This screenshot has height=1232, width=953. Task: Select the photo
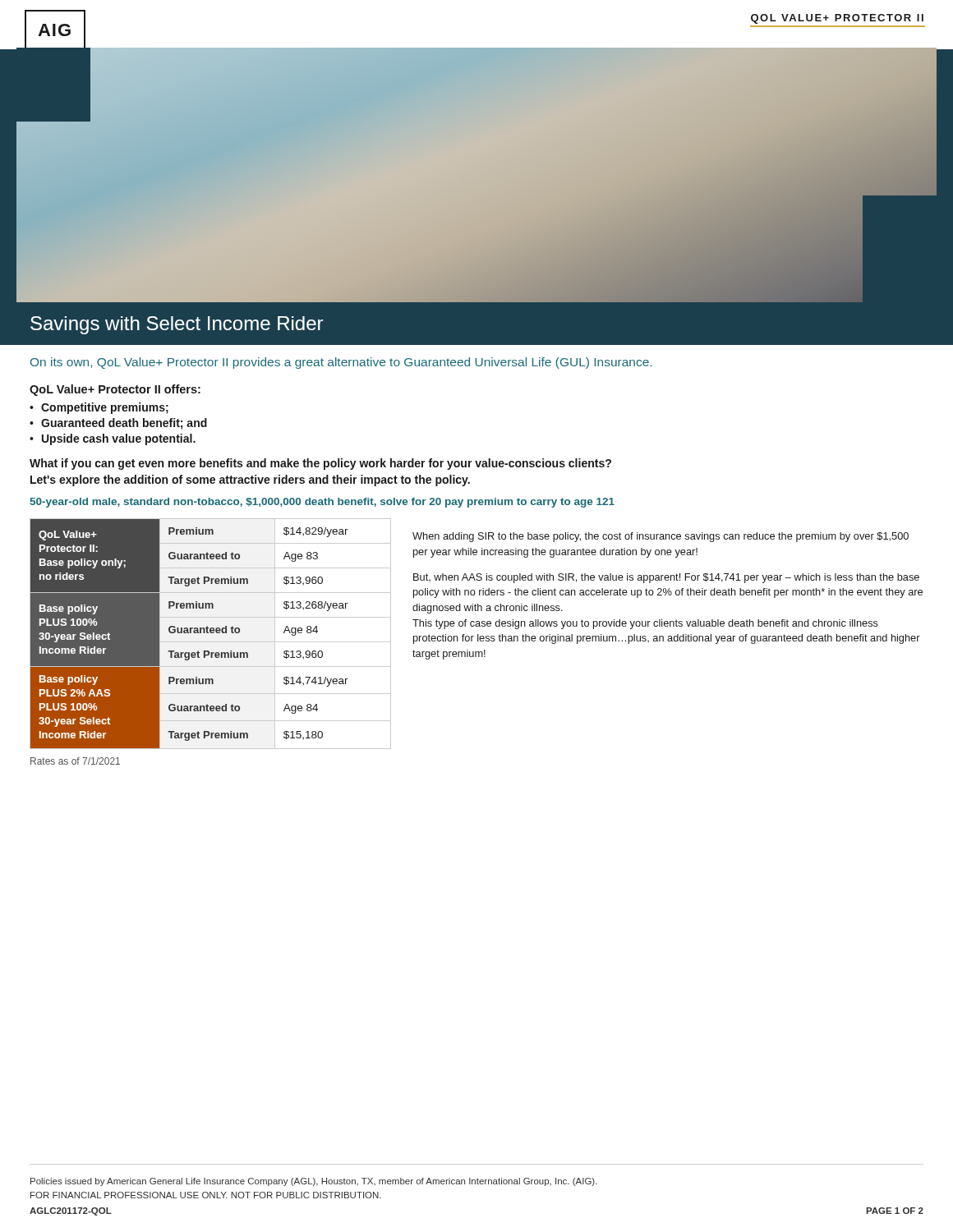[x=476, y=175]
